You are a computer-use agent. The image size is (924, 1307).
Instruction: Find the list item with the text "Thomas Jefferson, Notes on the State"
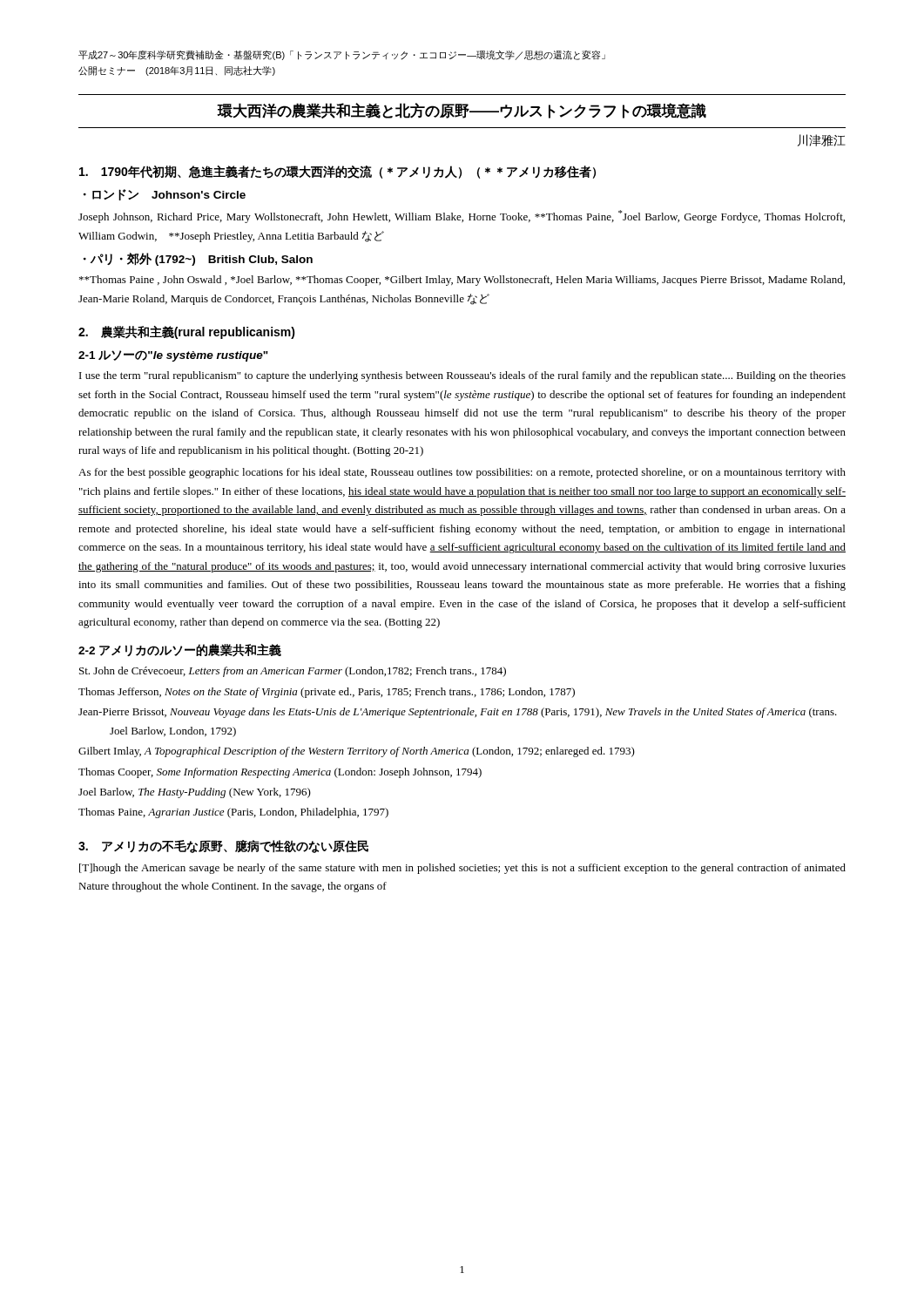pyautogui.click(x=327, y=691)
